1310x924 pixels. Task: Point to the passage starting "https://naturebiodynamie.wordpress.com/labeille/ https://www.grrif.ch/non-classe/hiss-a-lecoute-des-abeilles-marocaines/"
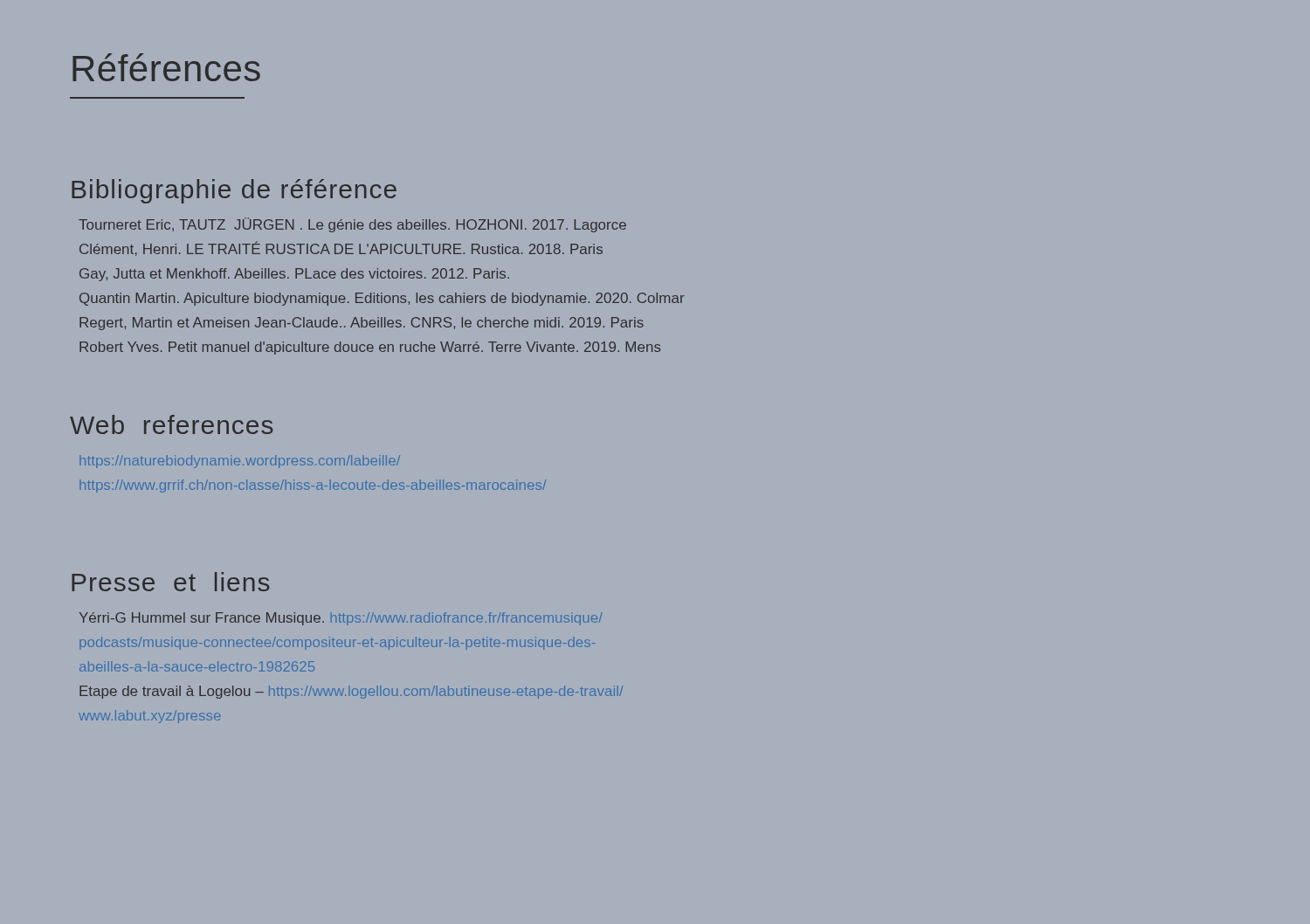(240, 462)
